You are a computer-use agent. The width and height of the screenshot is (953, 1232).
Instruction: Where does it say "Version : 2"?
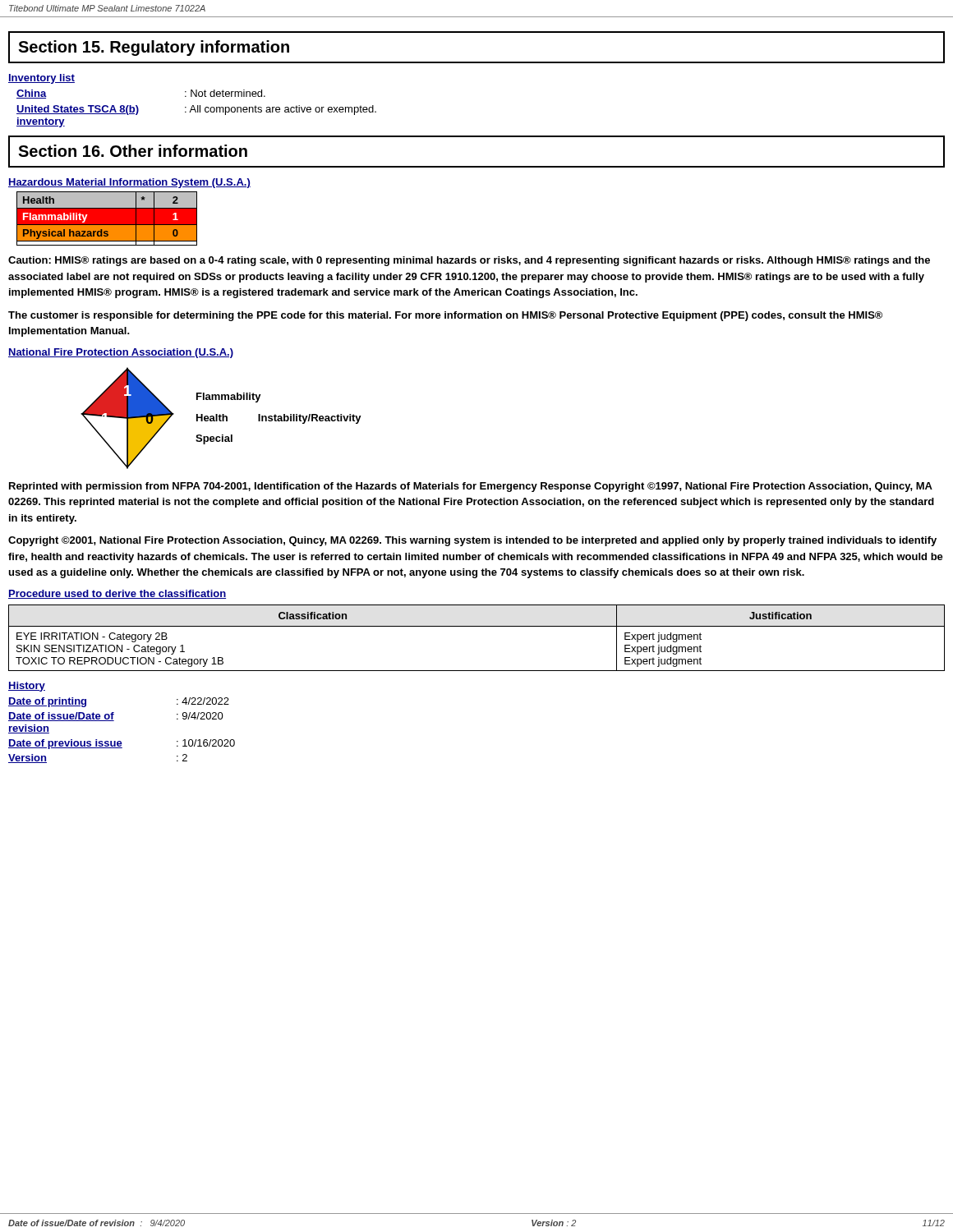click(x=98, y=757)
